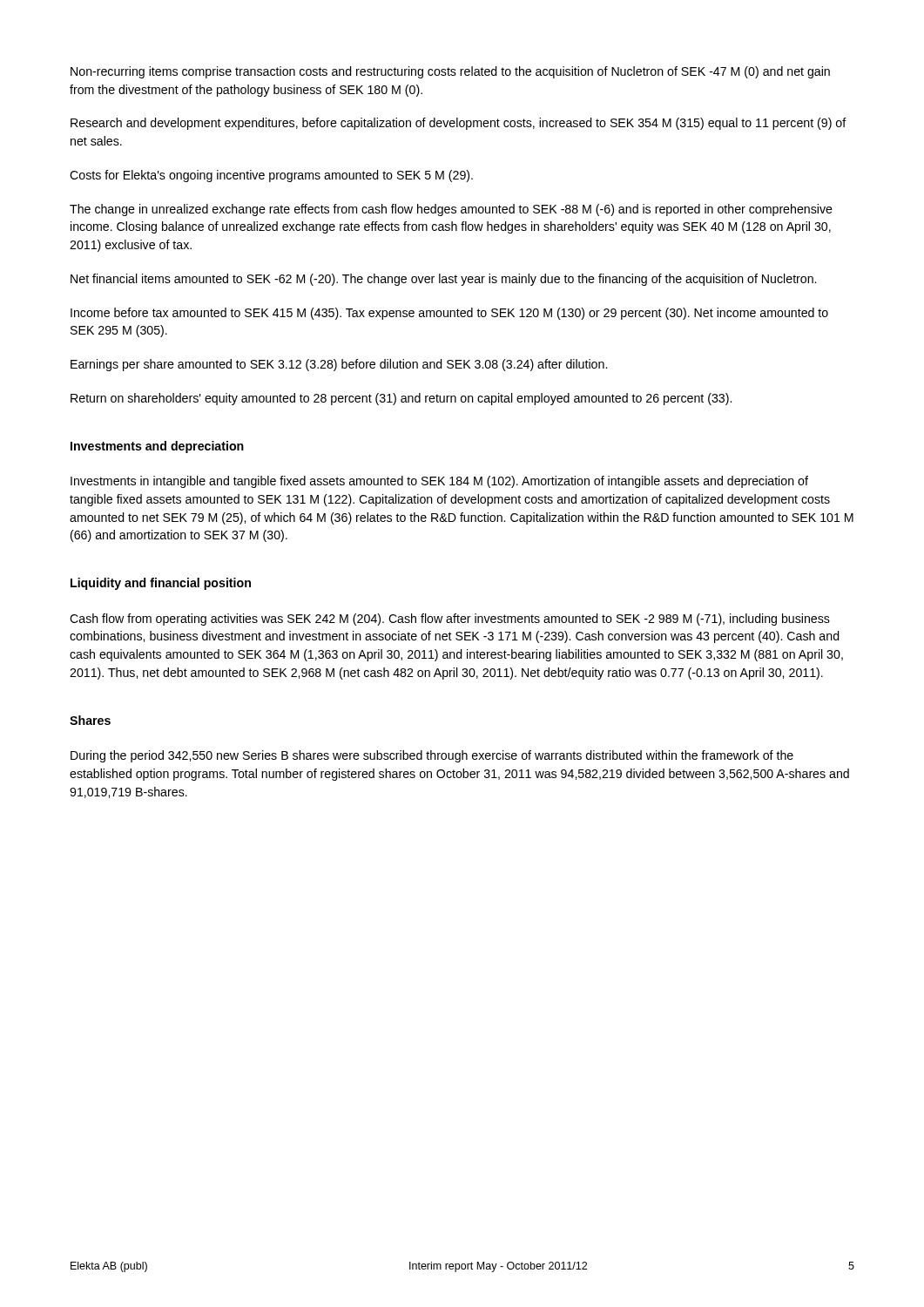Select the text block that says "Net financial items amounted to SEK -62 M"
924x1307 pixels.
(444, 279)
